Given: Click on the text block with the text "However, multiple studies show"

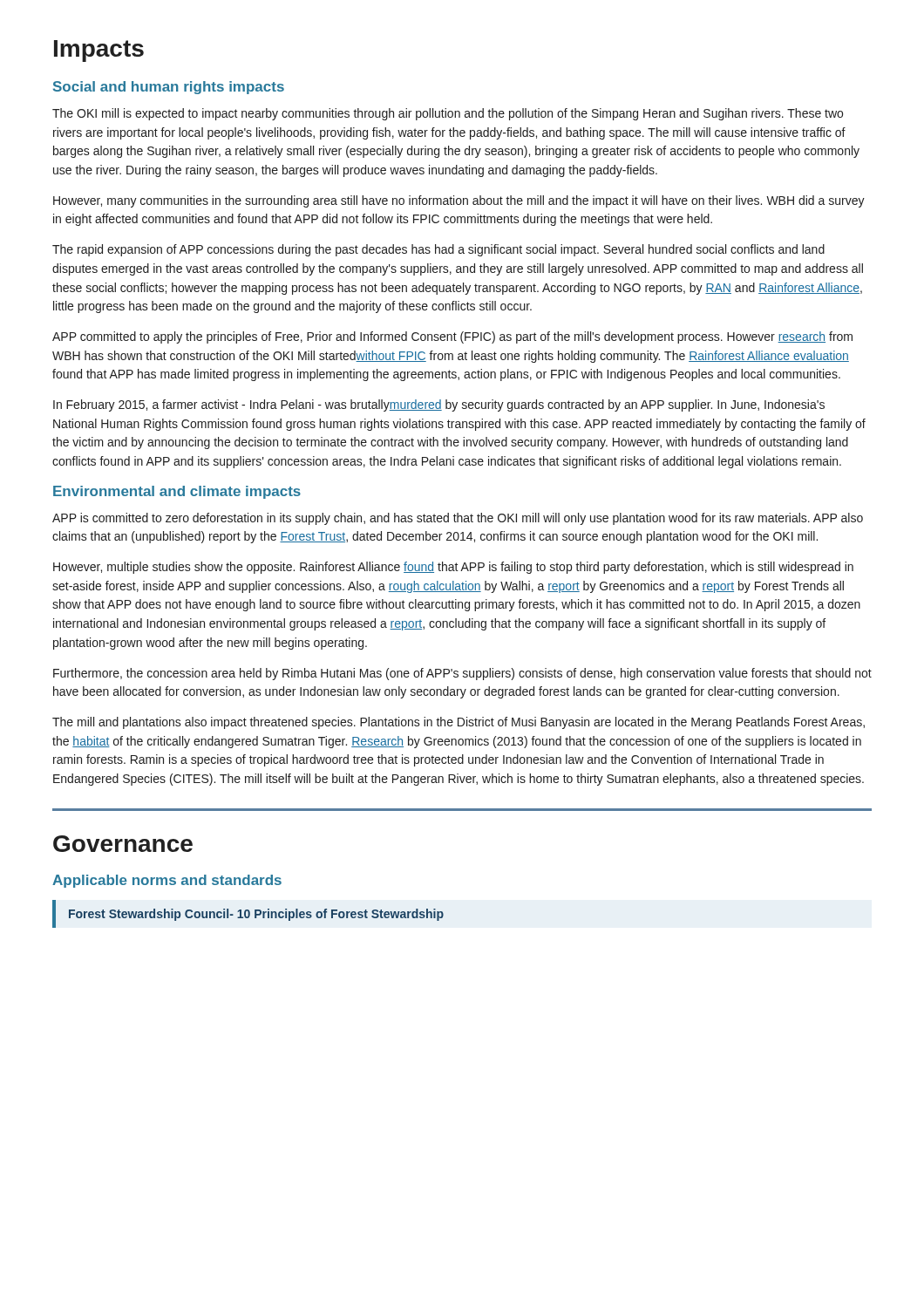Looking at the screenshot, I should [462, 605].
